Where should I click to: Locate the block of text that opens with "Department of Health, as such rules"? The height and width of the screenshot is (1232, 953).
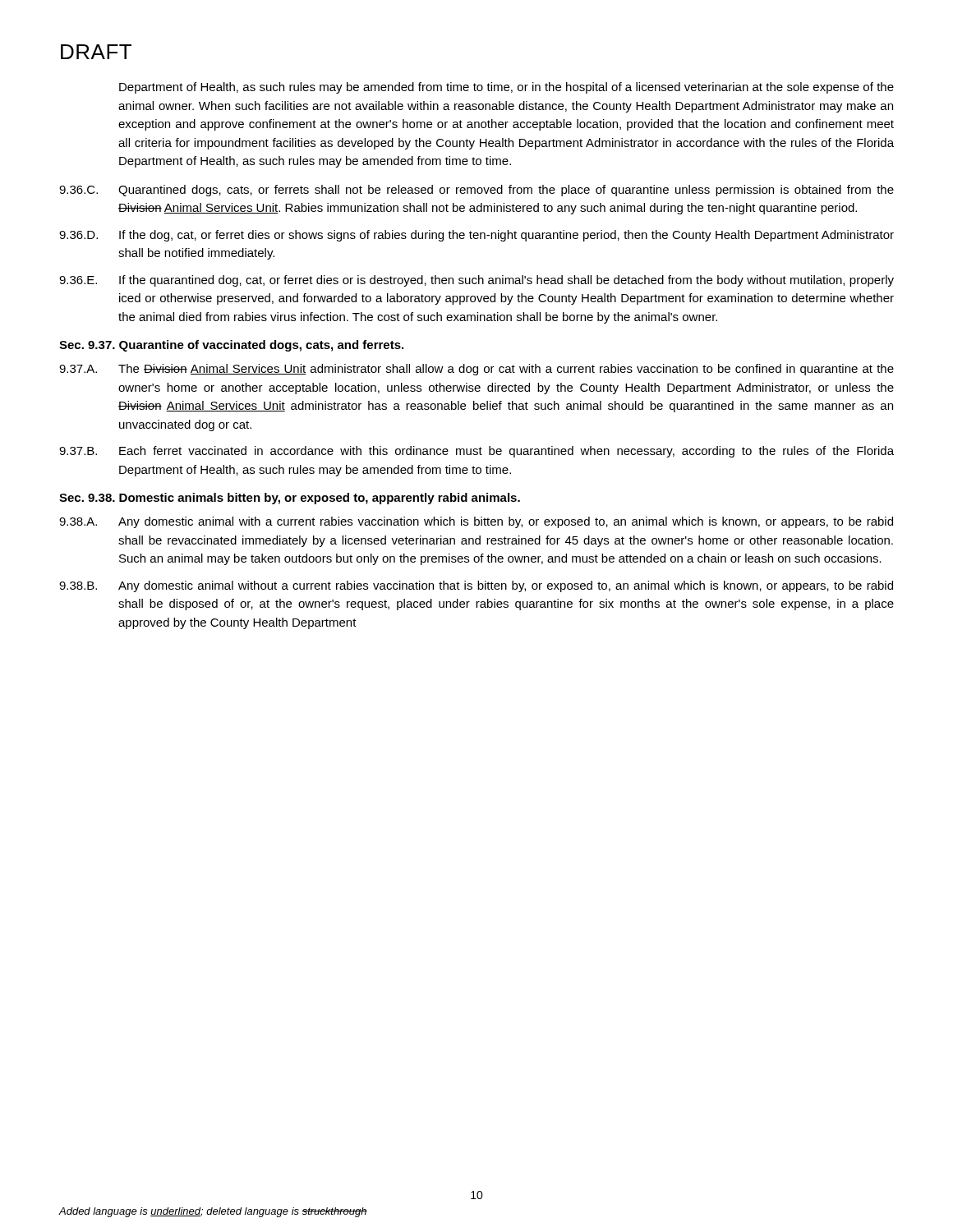[x=506, y=124]
